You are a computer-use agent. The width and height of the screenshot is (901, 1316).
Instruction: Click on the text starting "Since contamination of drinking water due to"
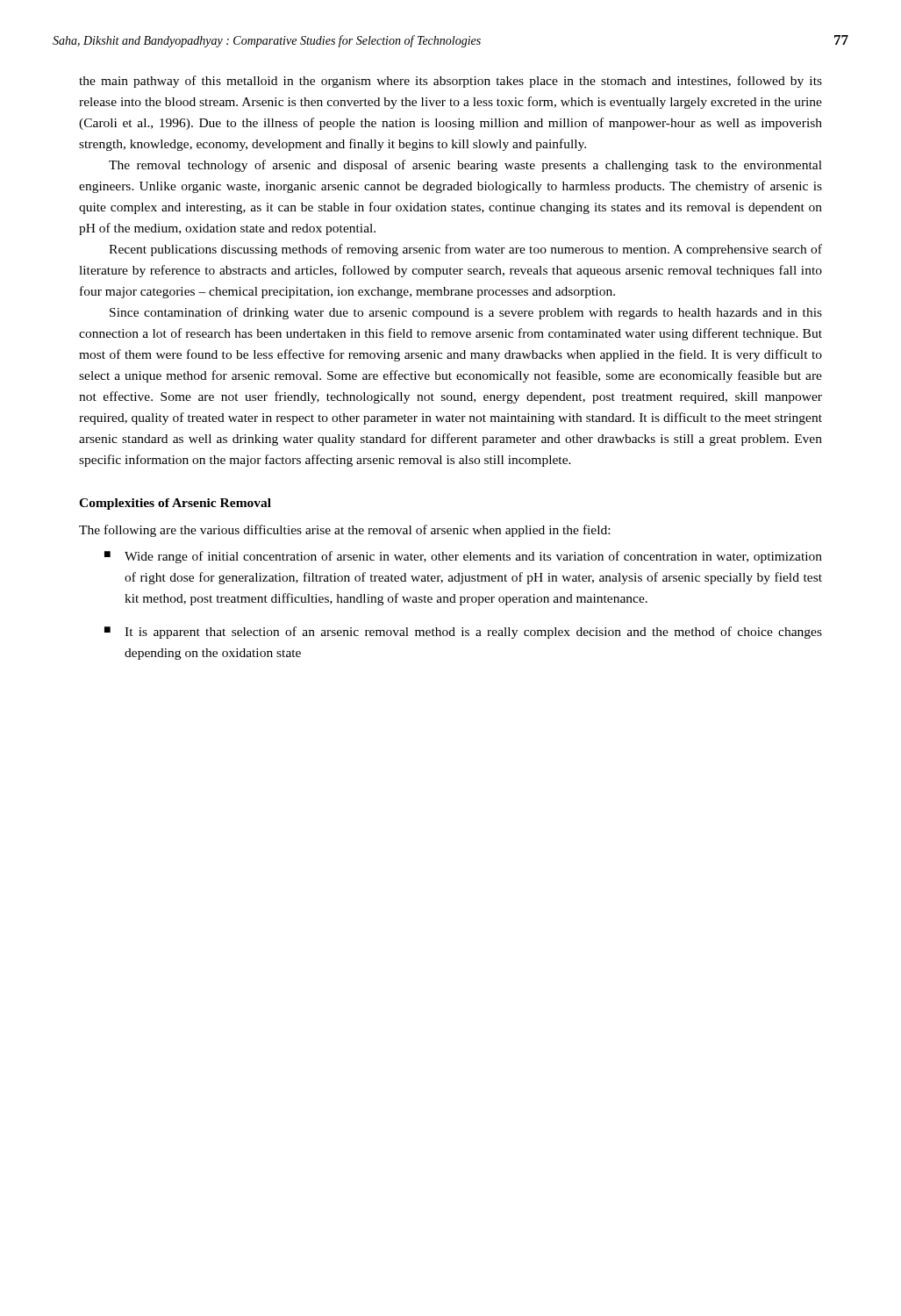coord(450,386)
